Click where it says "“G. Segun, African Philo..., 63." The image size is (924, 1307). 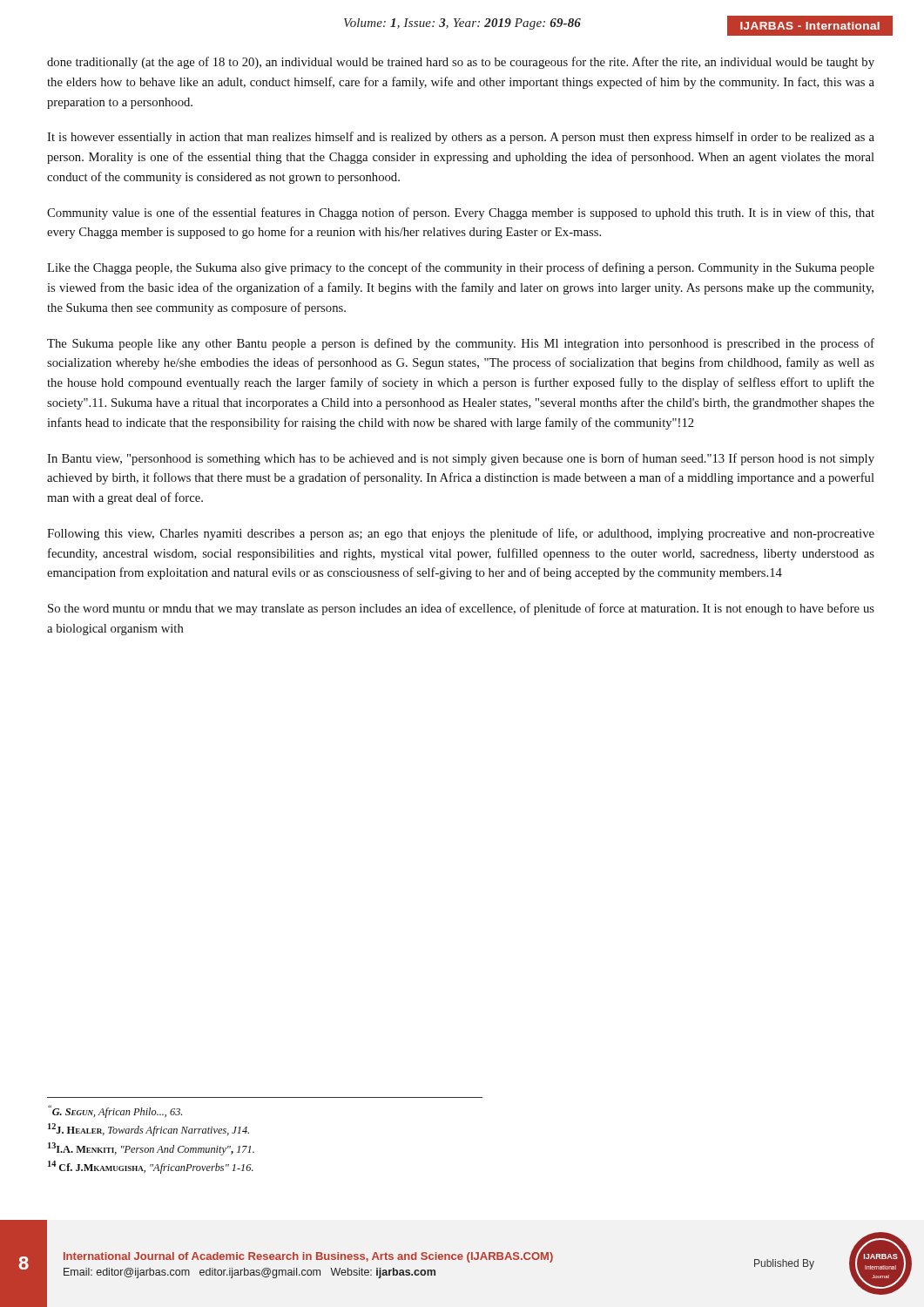tap(115, 1110)
